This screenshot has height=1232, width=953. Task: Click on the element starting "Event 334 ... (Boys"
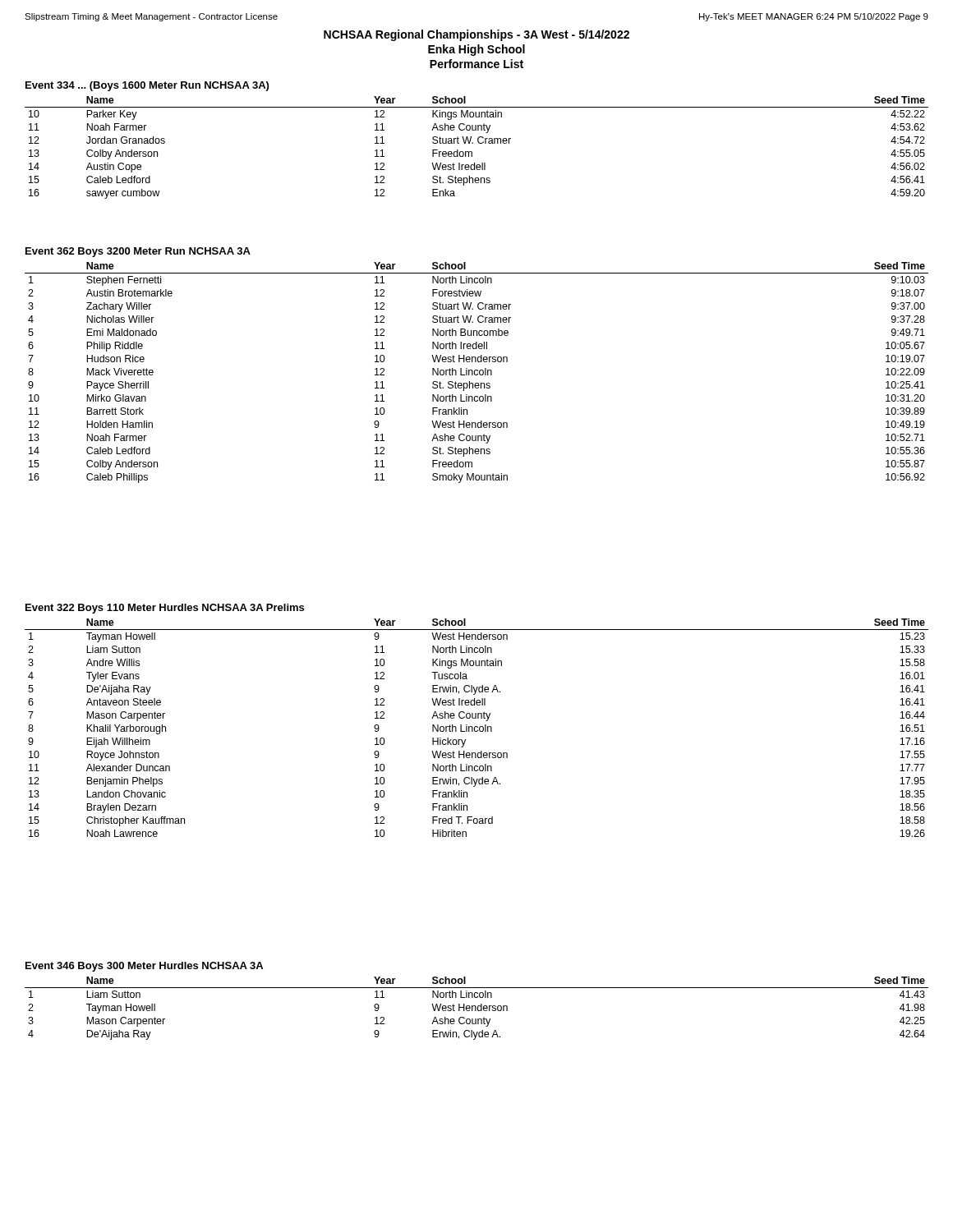tap(147, 85)
